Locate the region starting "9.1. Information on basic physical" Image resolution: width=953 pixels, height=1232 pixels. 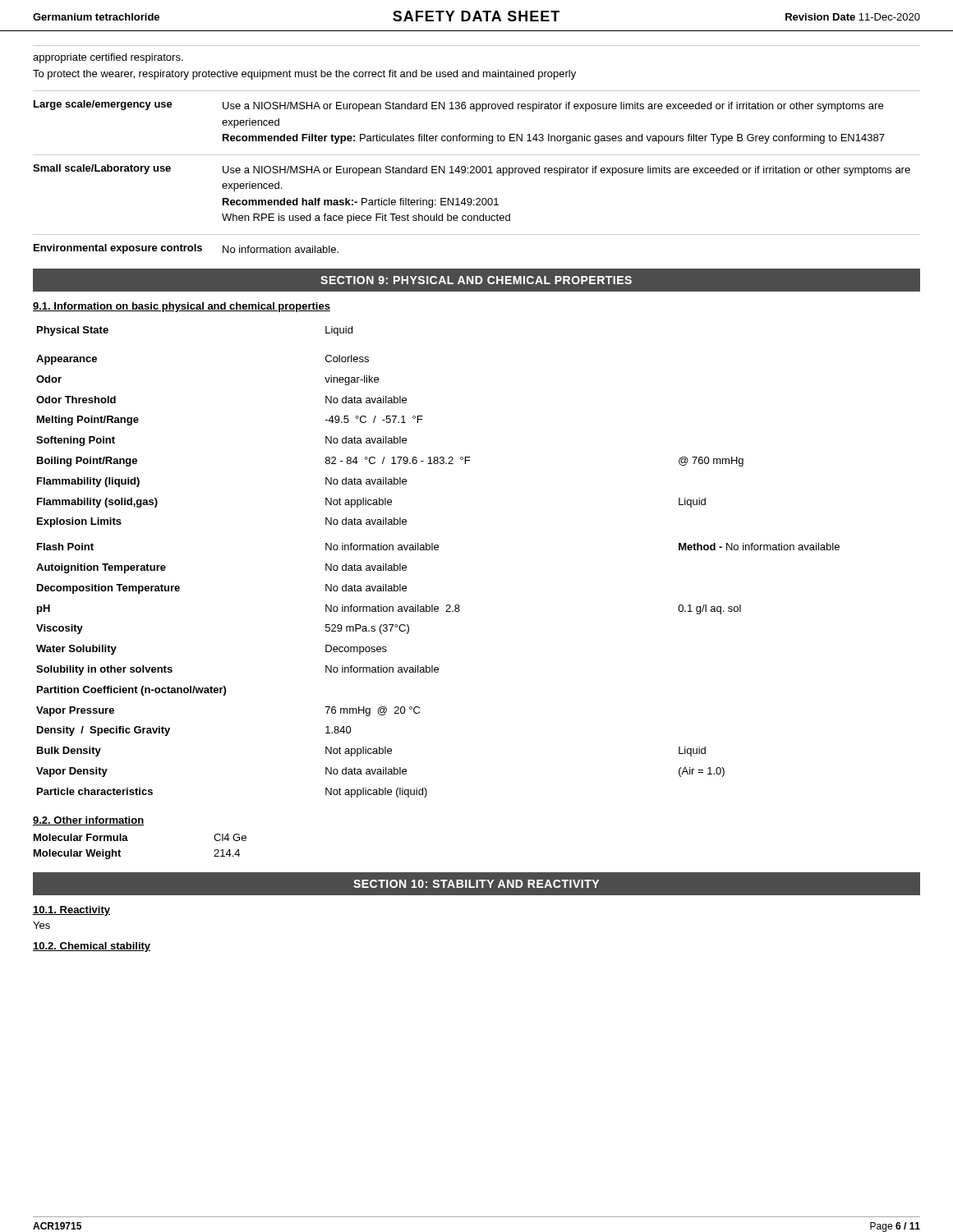point(182,306)
